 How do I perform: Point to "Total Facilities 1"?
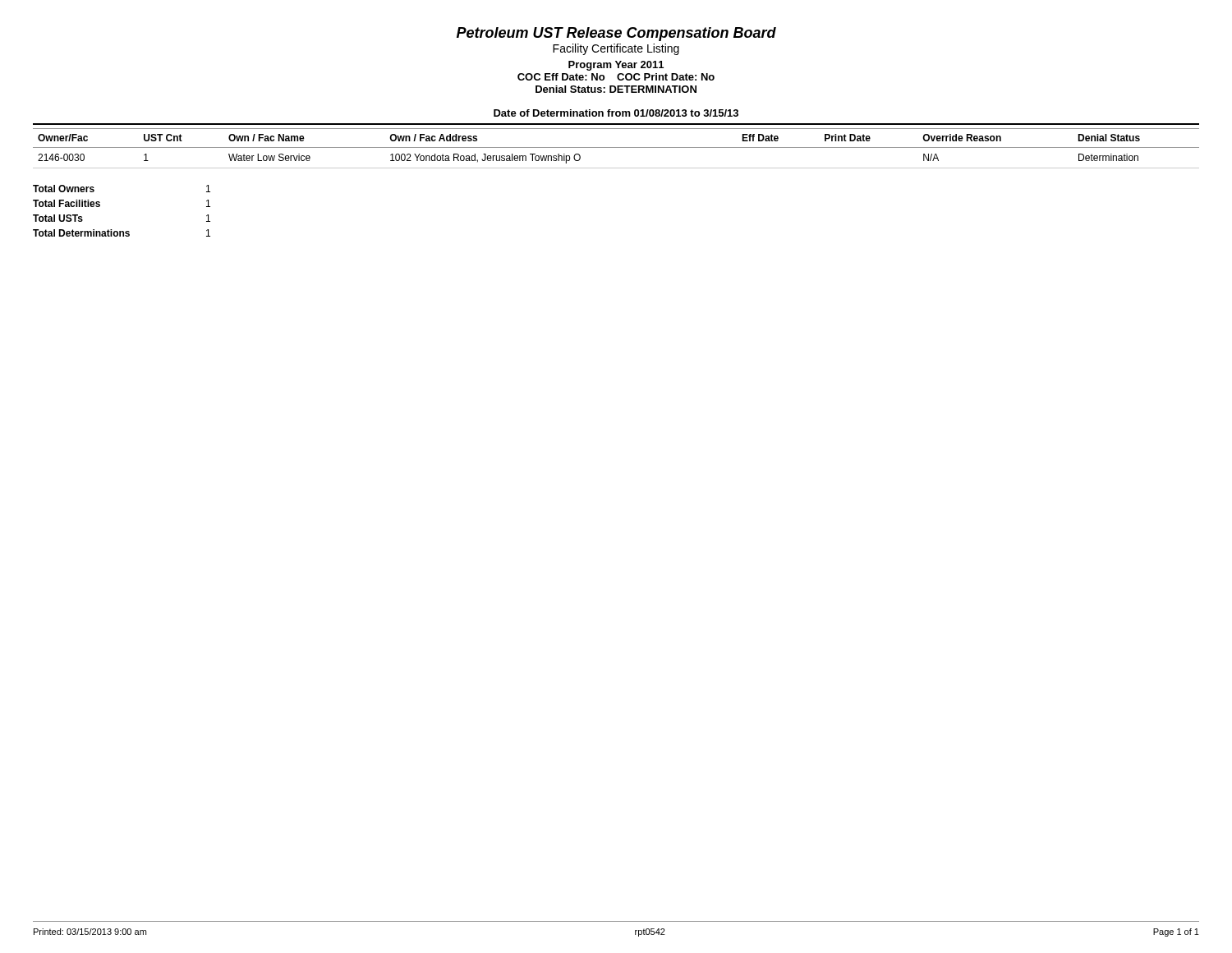[x=69, y=203]
